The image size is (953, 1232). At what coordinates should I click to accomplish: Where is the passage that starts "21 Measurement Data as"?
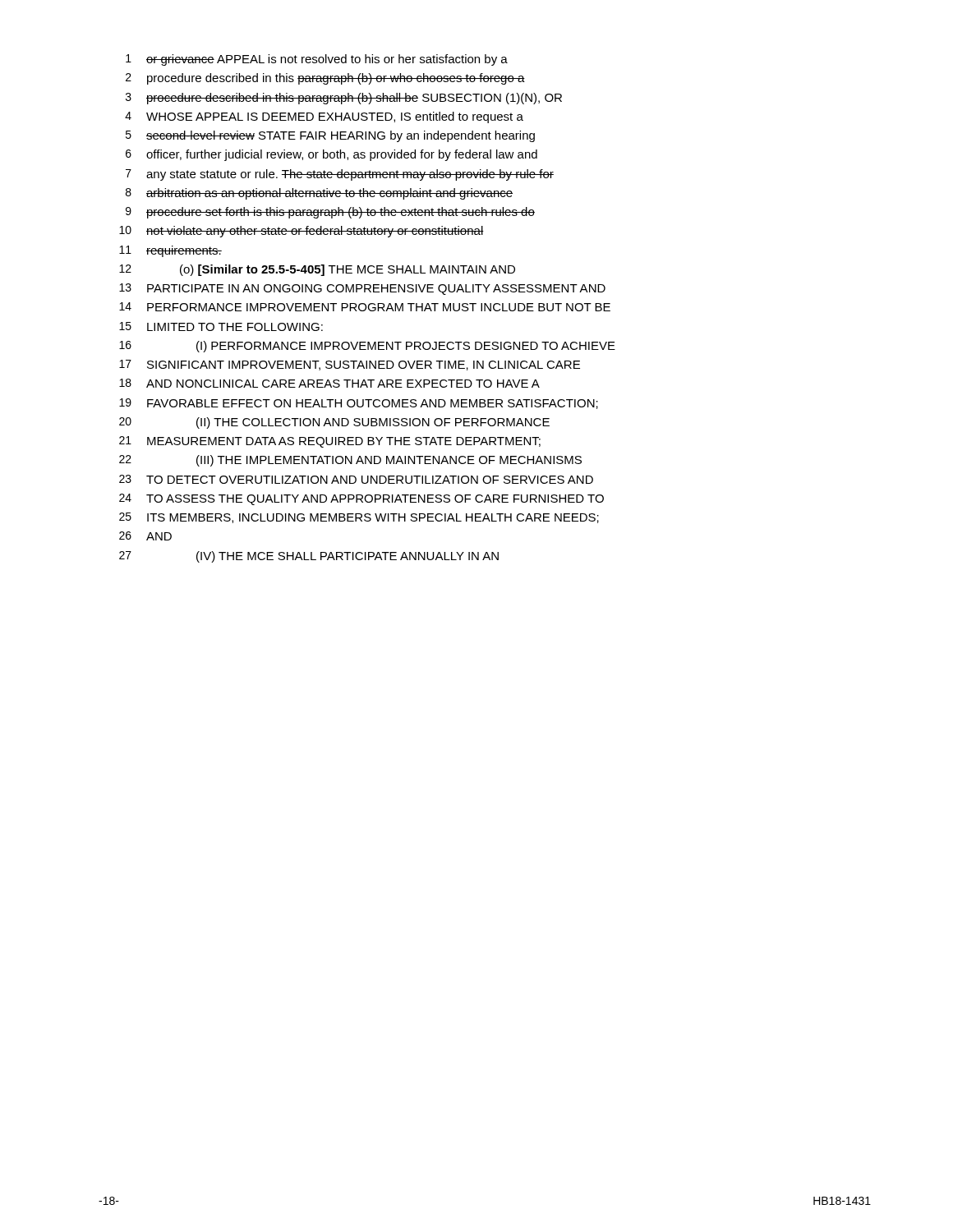tap(485, 441)
